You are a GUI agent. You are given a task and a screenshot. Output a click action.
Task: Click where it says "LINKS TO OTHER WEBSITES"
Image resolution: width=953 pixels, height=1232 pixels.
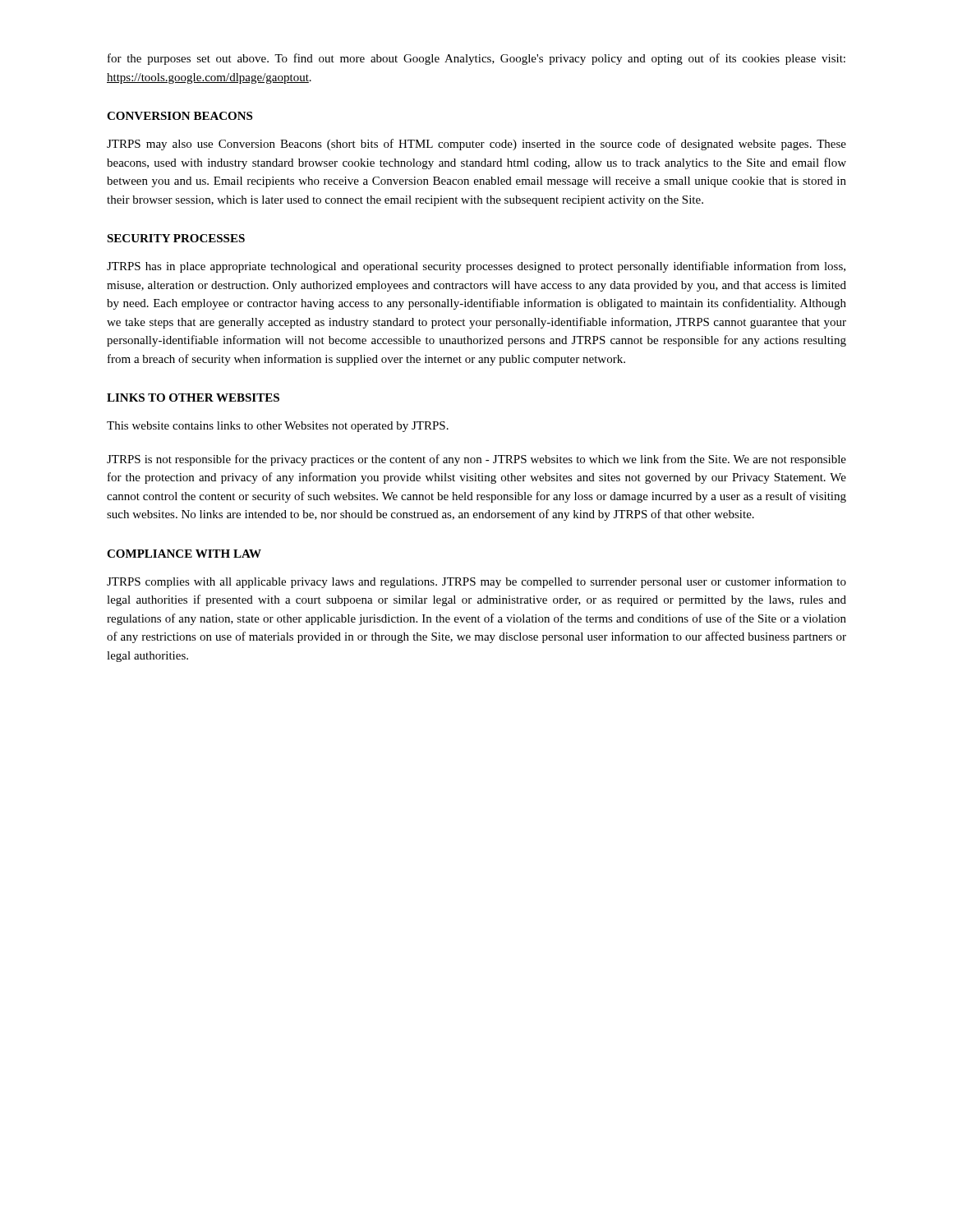[x=193, y=398]
